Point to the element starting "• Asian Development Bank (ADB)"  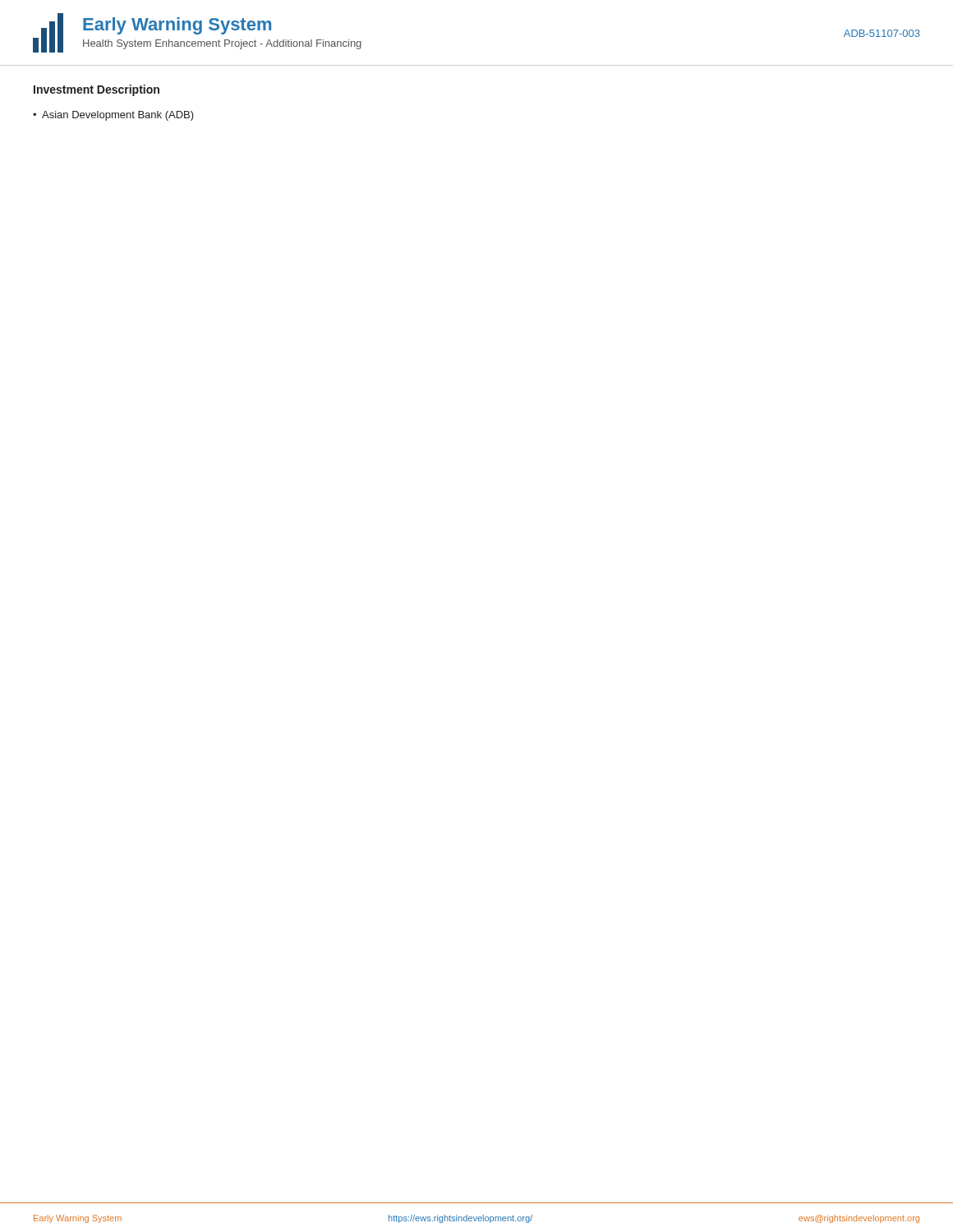(x=113, y=115)
